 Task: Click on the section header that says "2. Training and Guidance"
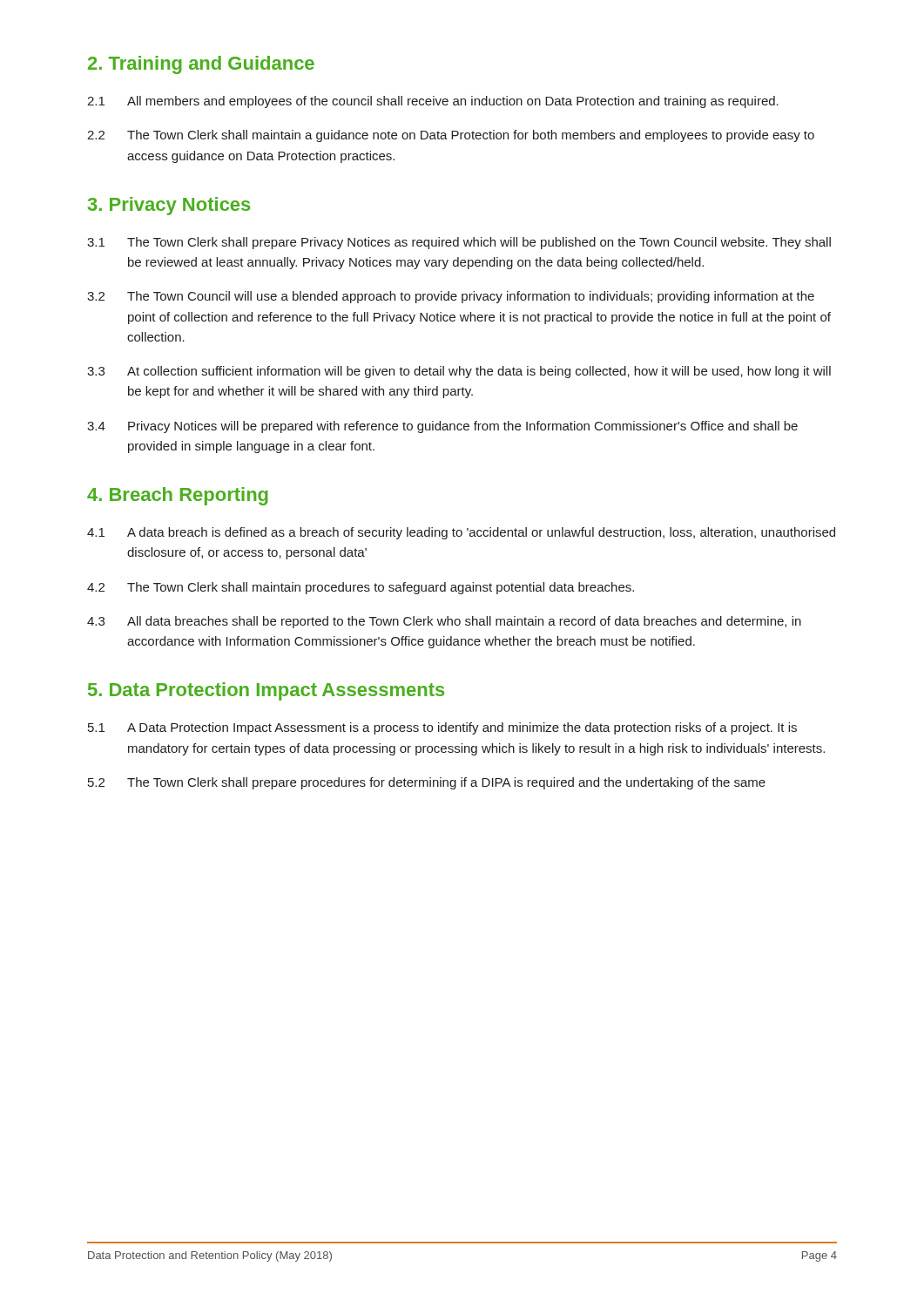(201, 64)
